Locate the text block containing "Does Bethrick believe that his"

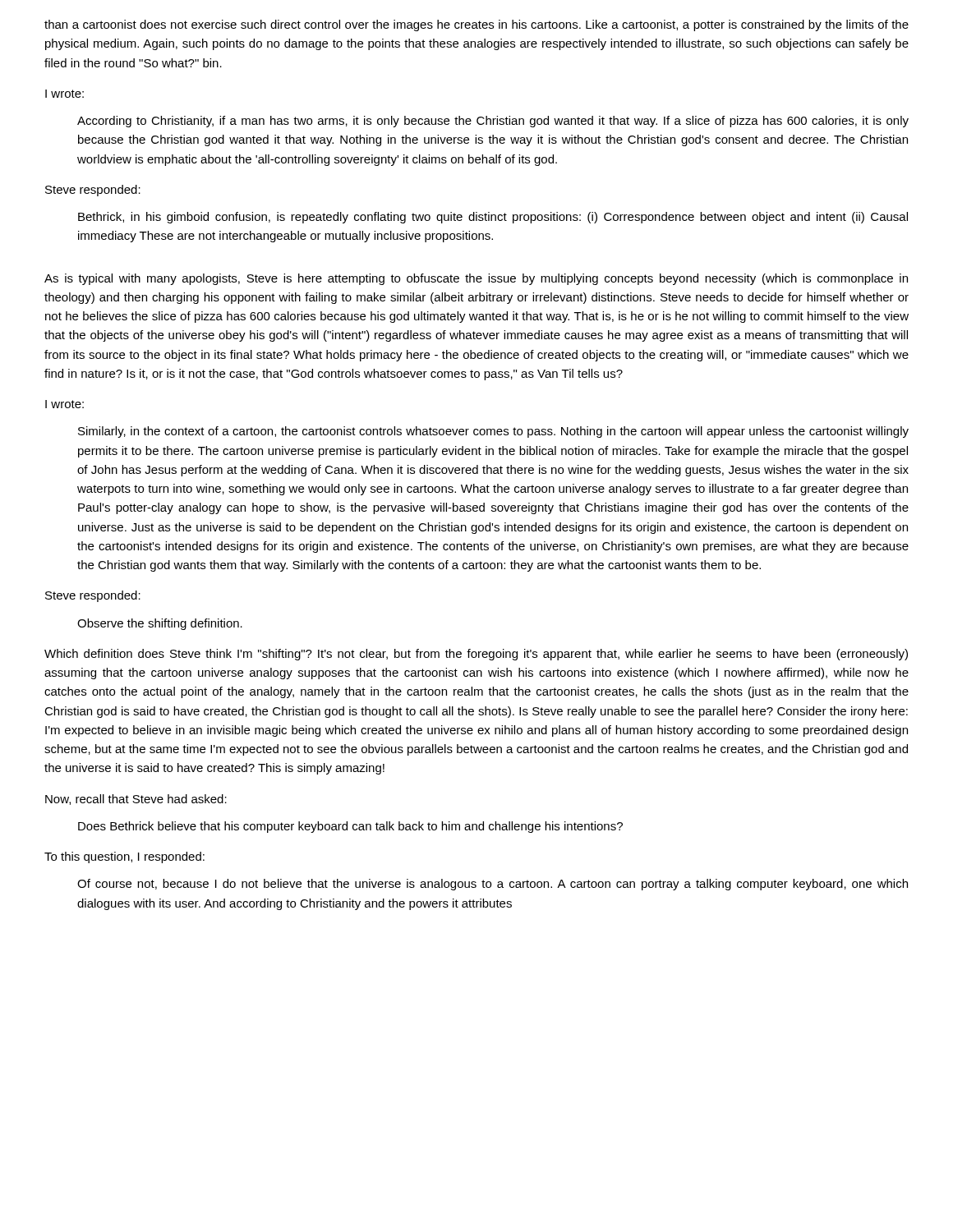click(350, 826)
